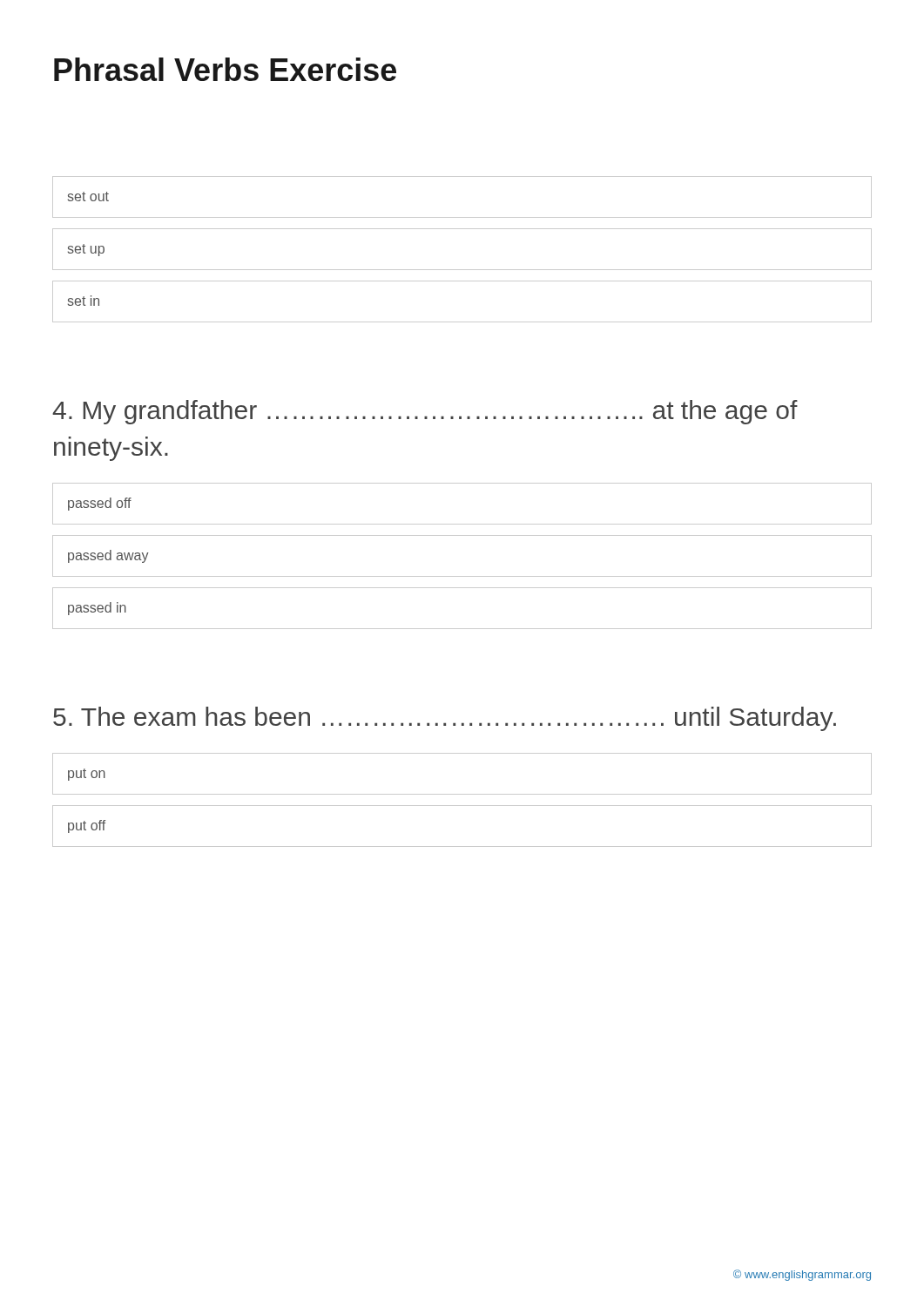Navigate to the text block starting "passed away"
924x1307 pixels.
pos(462,556)
